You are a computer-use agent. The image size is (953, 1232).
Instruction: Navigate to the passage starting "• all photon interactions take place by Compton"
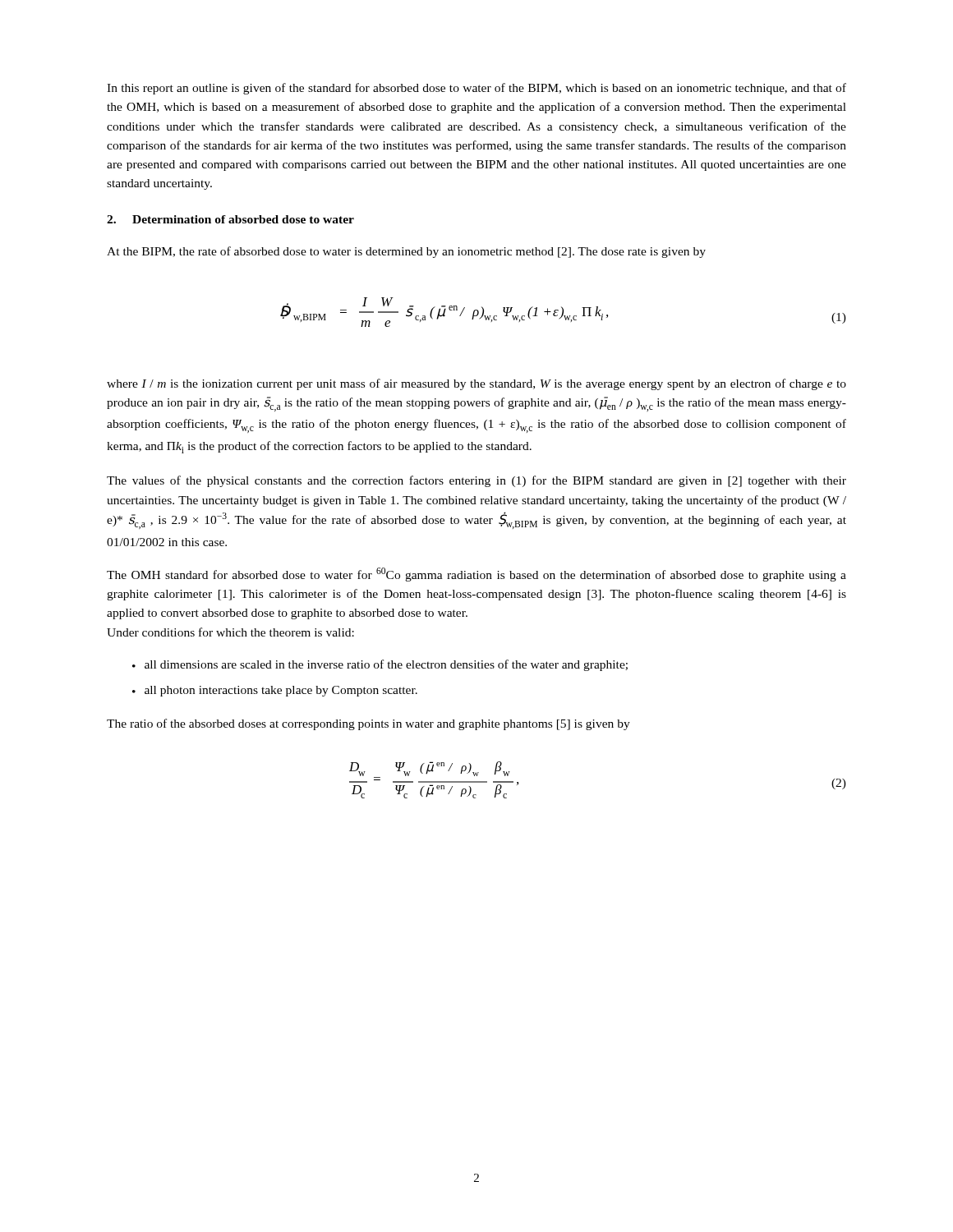[x=275, y=691]
